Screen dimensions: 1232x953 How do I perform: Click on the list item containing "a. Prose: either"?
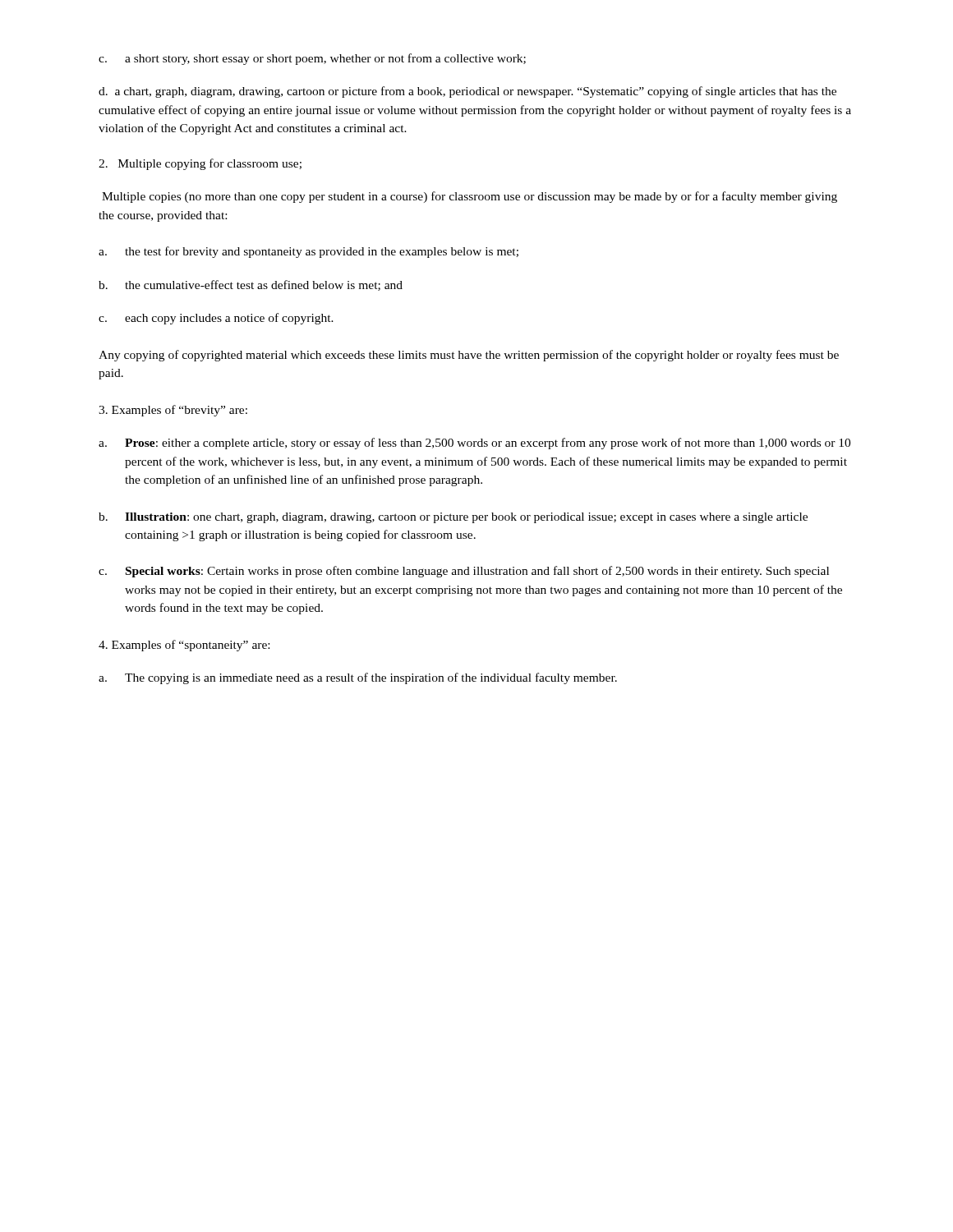coord(476,461)
